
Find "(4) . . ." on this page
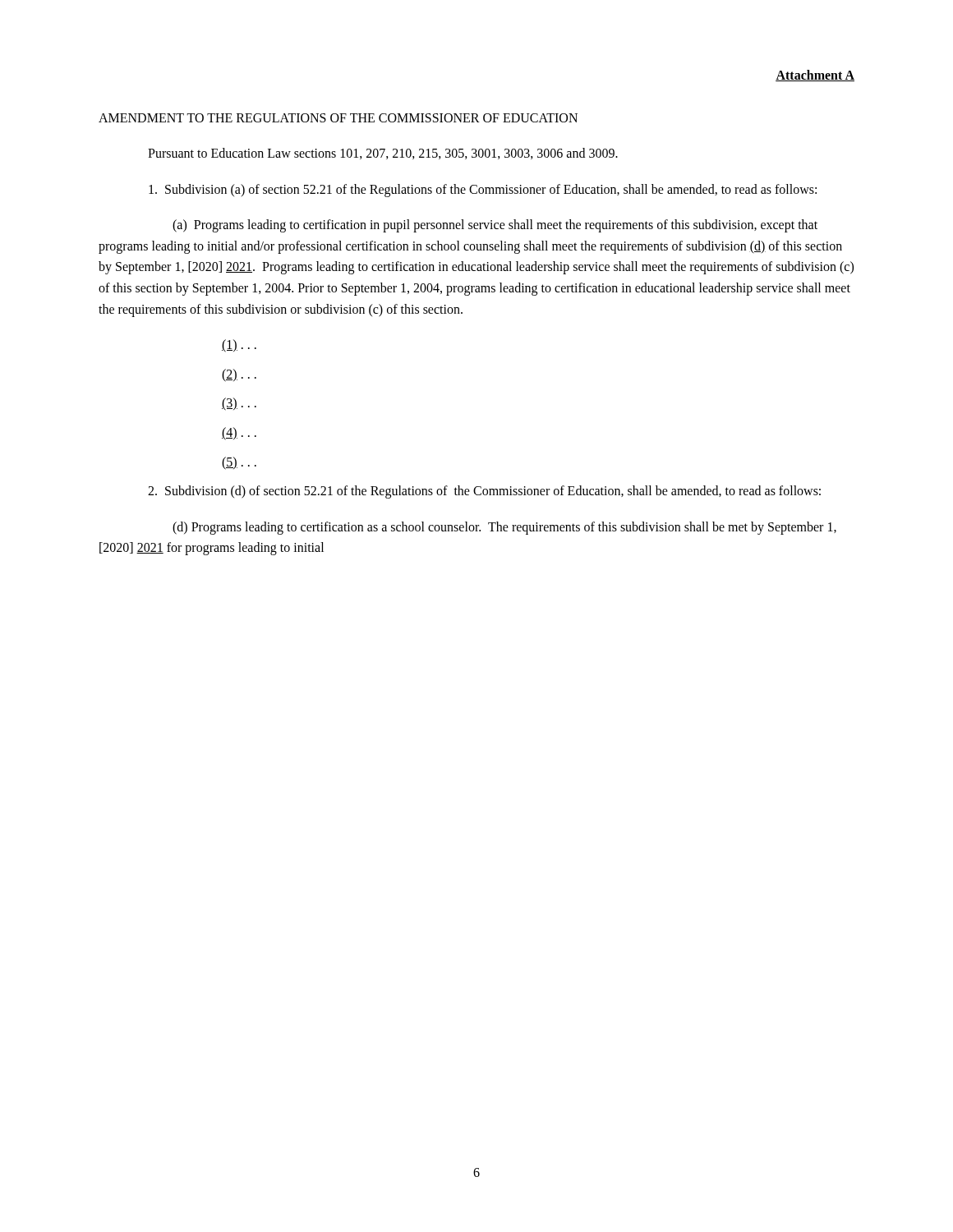click(239, 432)
